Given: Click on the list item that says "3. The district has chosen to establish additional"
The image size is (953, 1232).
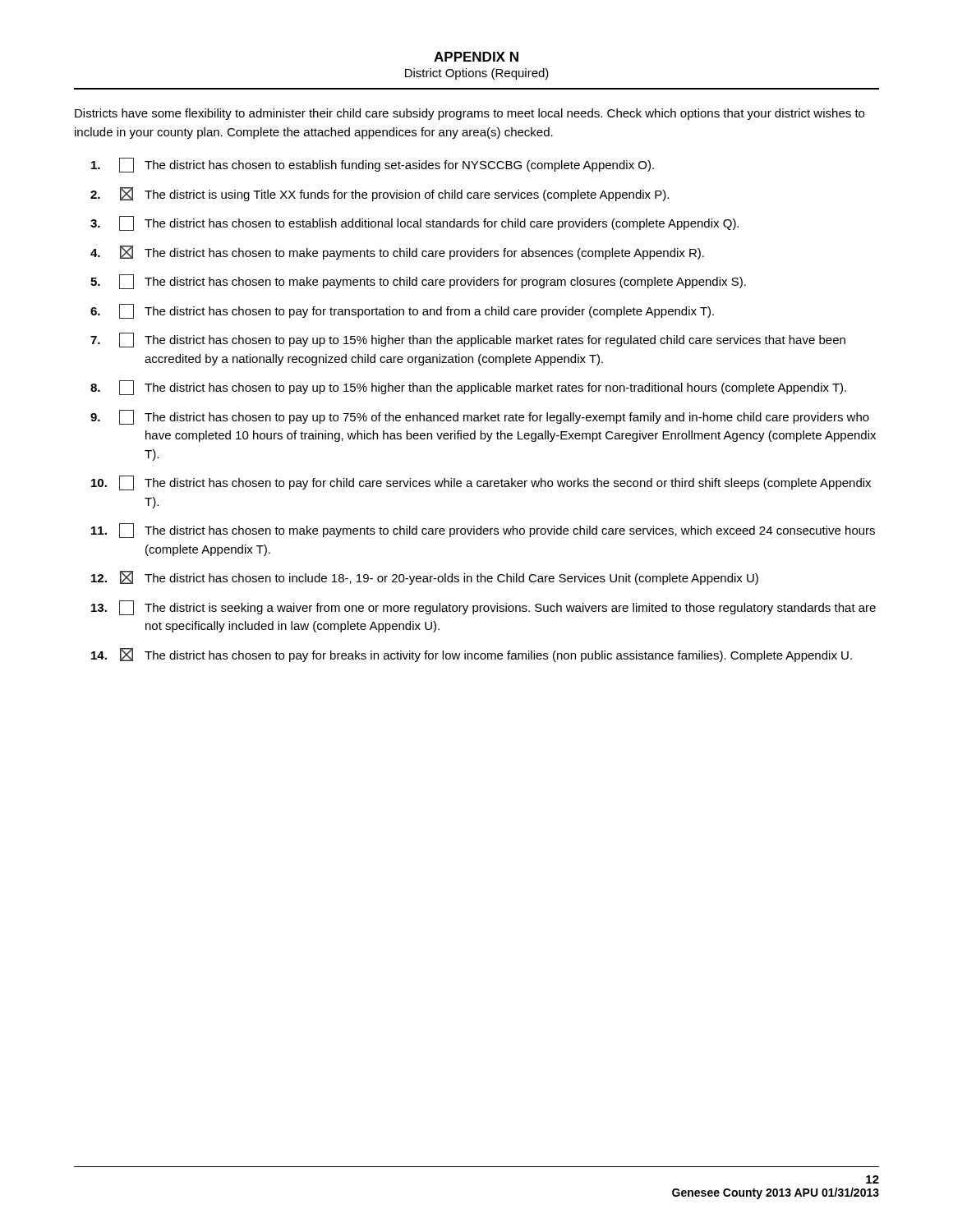Looking at the screenshot, I should [x=485, y=224].
